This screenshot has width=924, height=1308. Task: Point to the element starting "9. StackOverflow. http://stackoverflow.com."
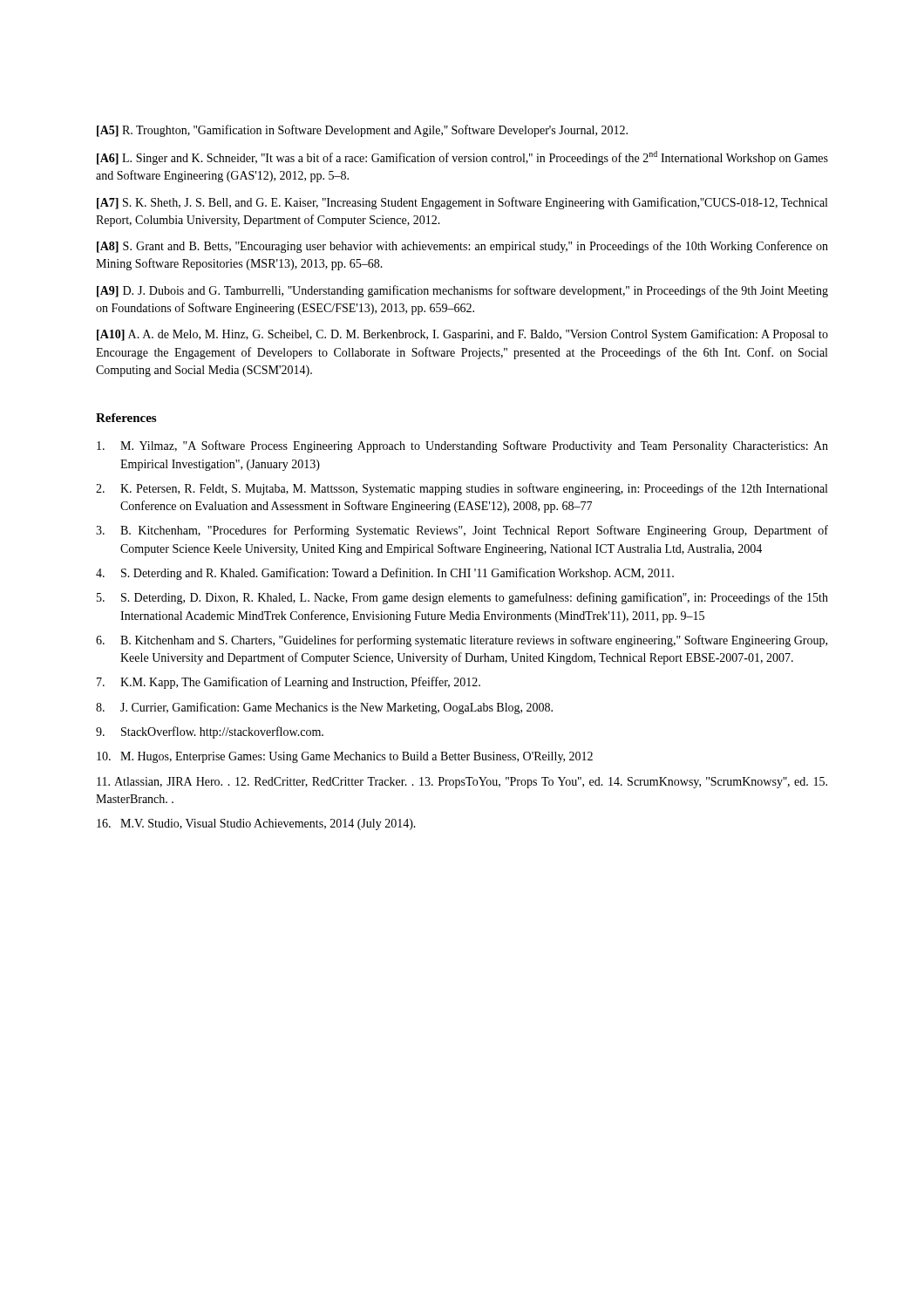tap(210, 732)
